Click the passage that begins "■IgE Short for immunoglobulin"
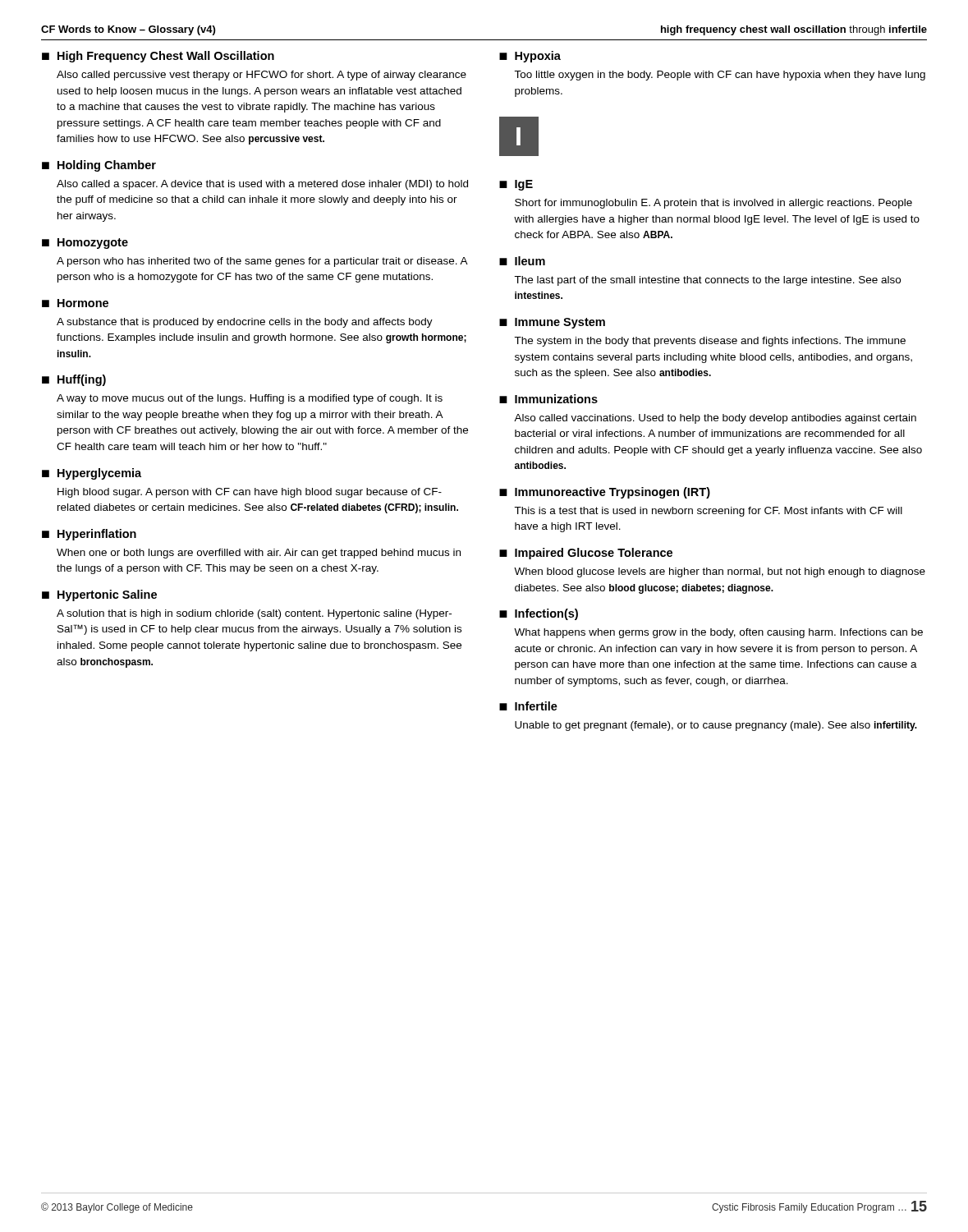 (x=713, y=210)
